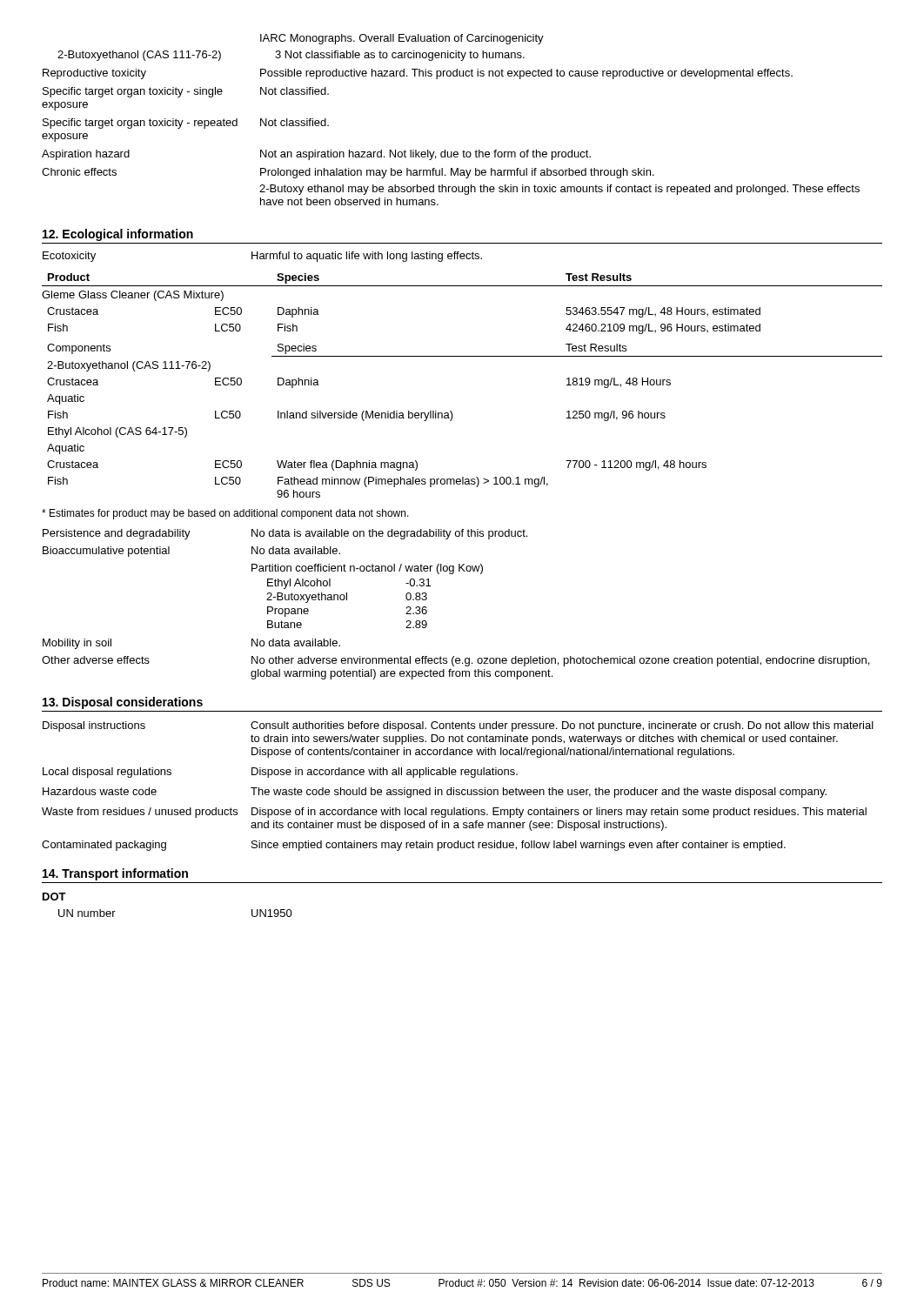924x1305 pixels.
Task: Where is the passage that starts "Local disposal regulations Dispose in accordance with all"?
Action: [280, 771]
